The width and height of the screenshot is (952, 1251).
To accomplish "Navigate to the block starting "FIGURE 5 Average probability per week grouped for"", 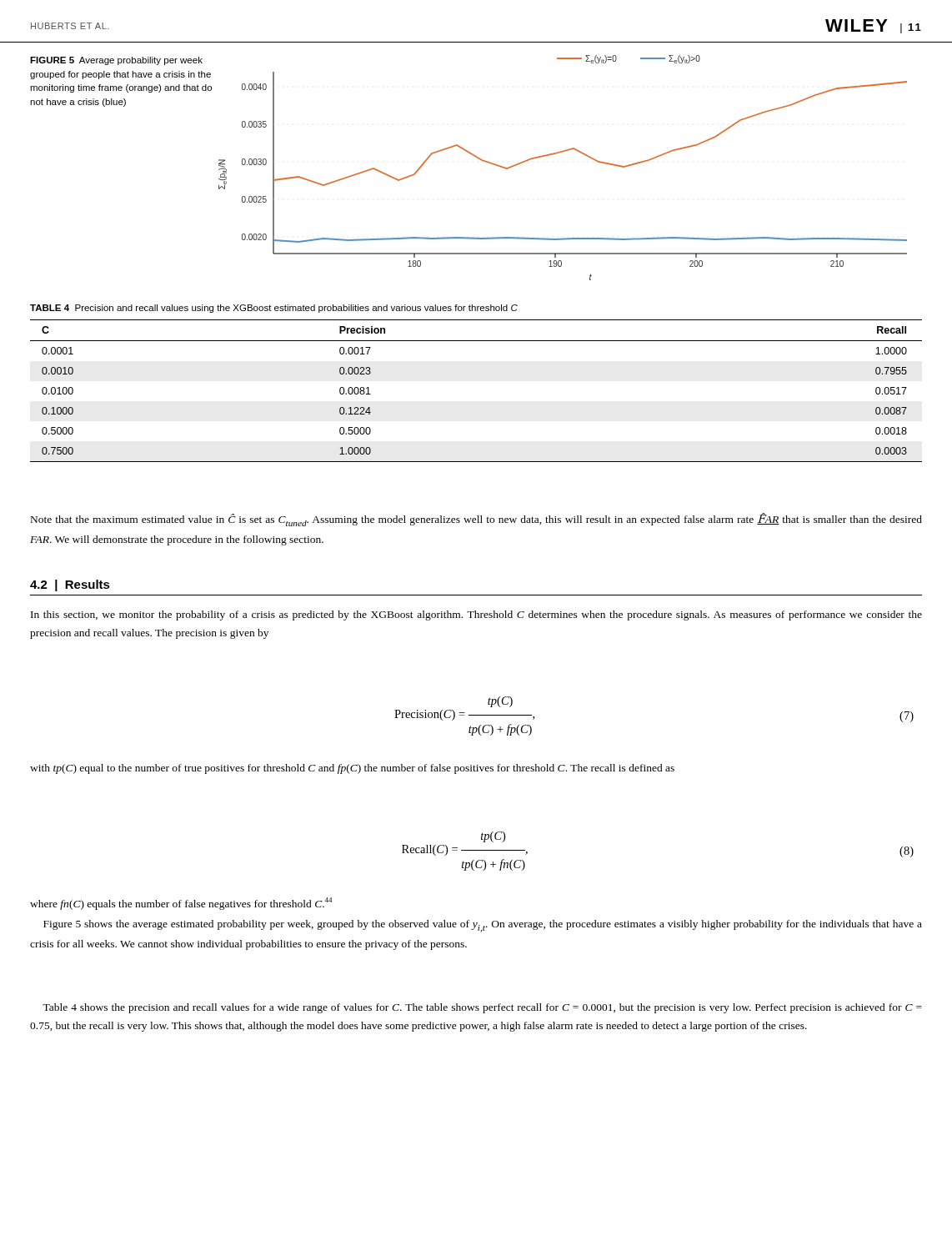I will pos(121,81).
